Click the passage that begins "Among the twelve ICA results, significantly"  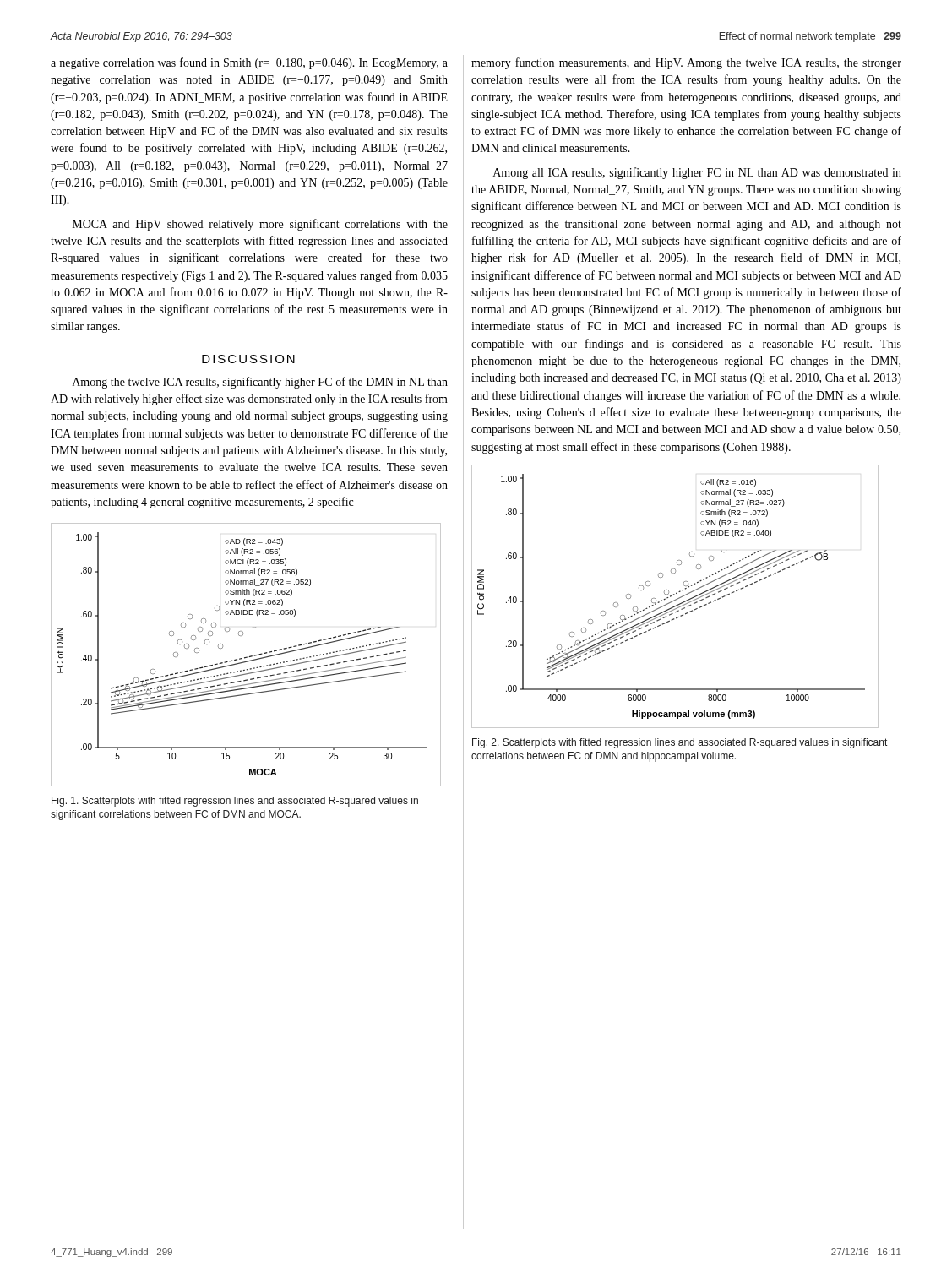[249, 443]
